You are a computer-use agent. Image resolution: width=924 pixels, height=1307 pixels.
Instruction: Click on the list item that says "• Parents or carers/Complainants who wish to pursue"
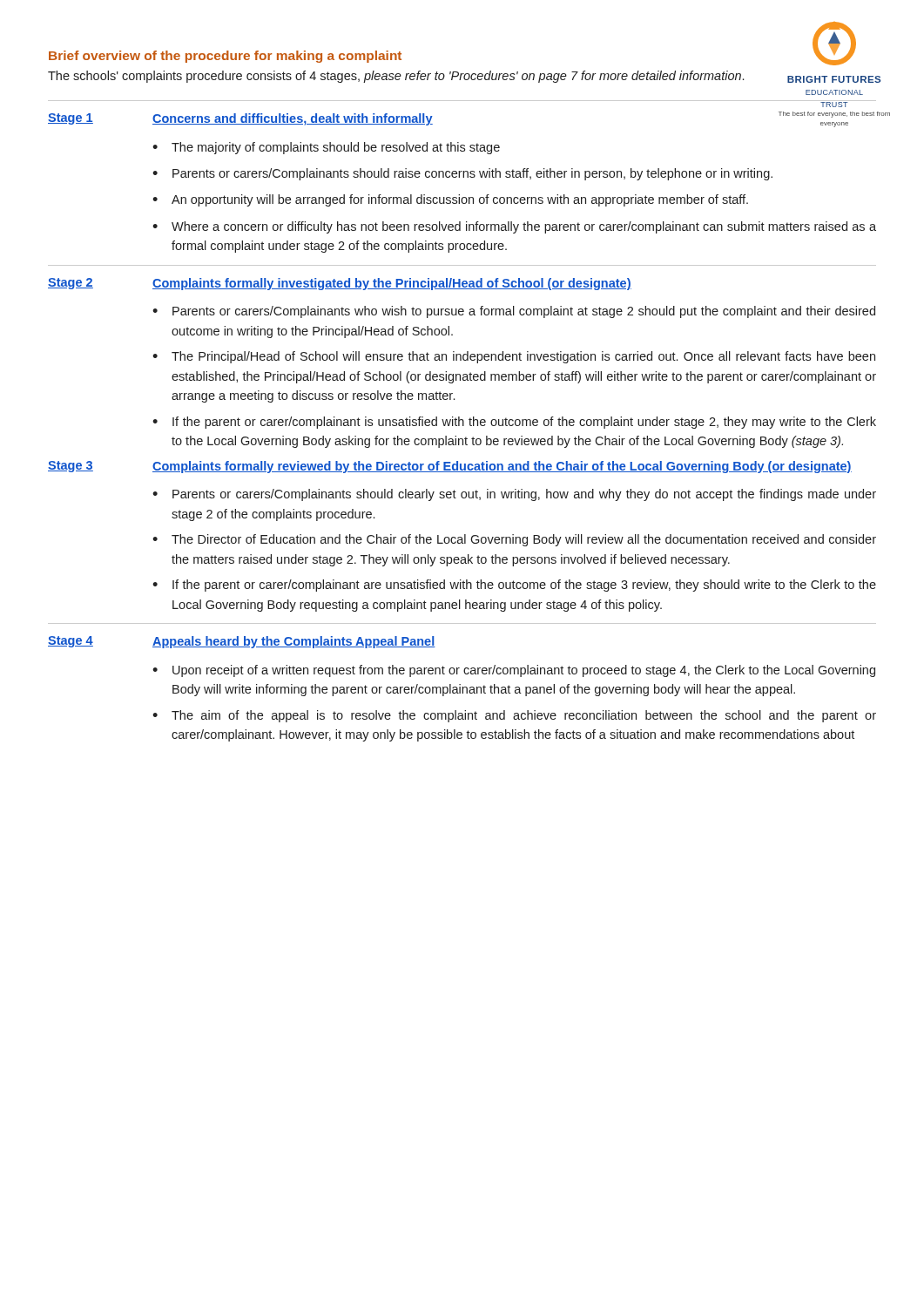click(514, 321)
